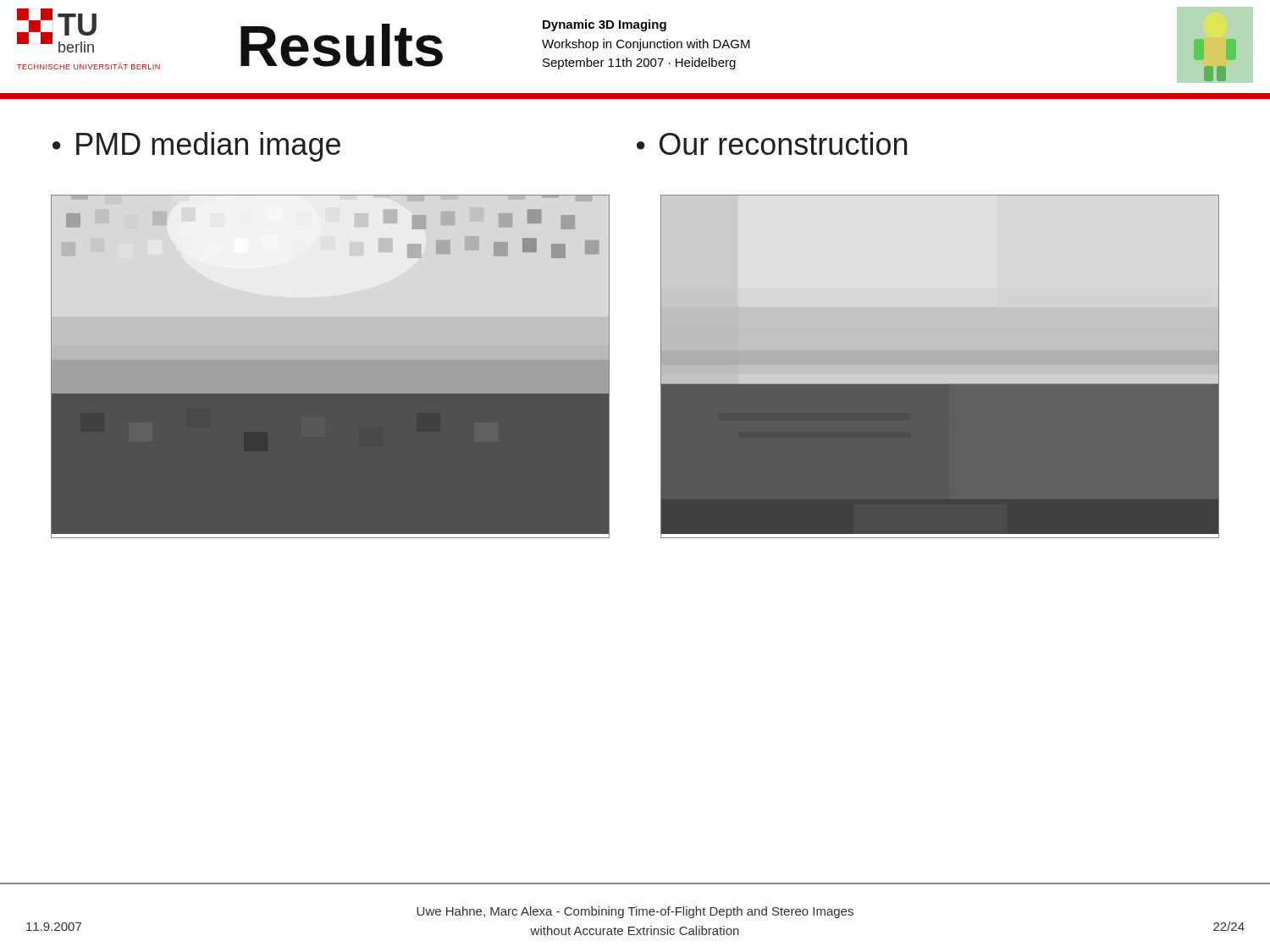
Task: Point to the passage starting "● PMD median"
Action: coord(196,144)
